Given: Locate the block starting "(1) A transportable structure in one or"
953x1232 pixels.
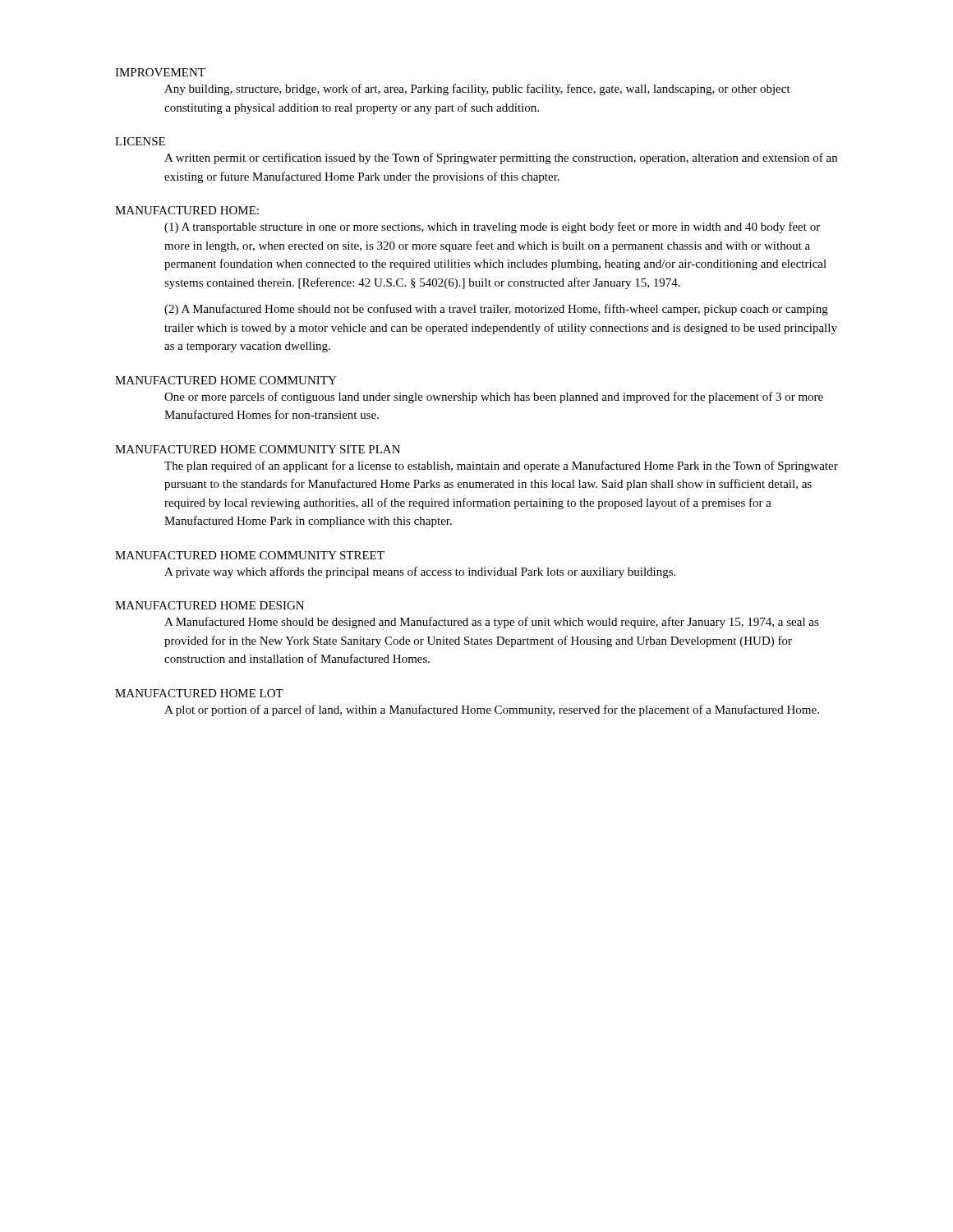Looking at the screenshot, I should point(501,286).
